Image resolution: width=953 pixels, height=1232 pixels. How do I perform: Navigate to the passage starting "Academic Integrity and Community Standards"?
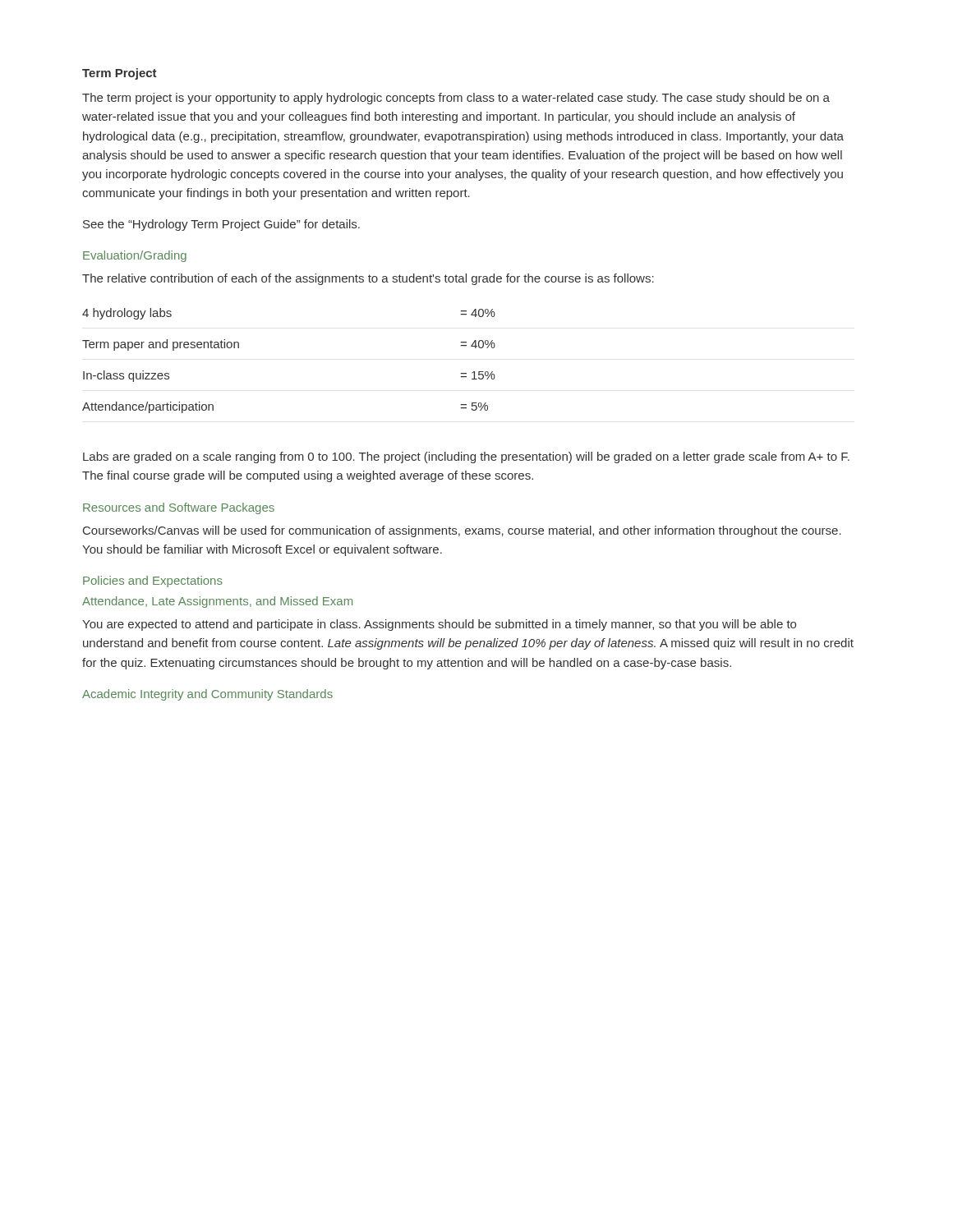coord(208,693)
